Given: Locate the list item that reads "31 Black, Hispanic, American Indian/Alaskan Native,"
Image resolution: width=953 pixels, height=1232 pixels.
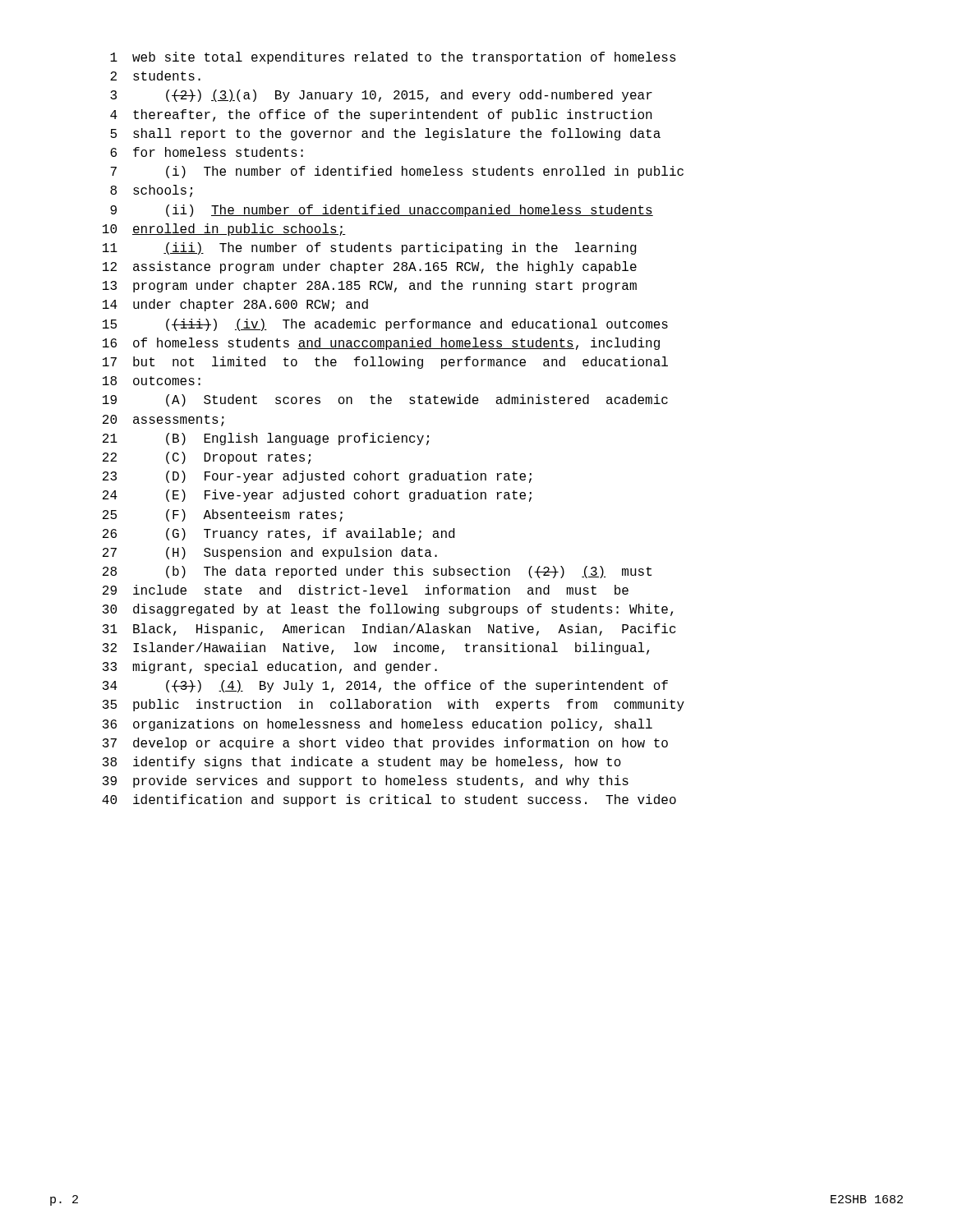Looking at the screenshot, I should [x=481, y=630].
